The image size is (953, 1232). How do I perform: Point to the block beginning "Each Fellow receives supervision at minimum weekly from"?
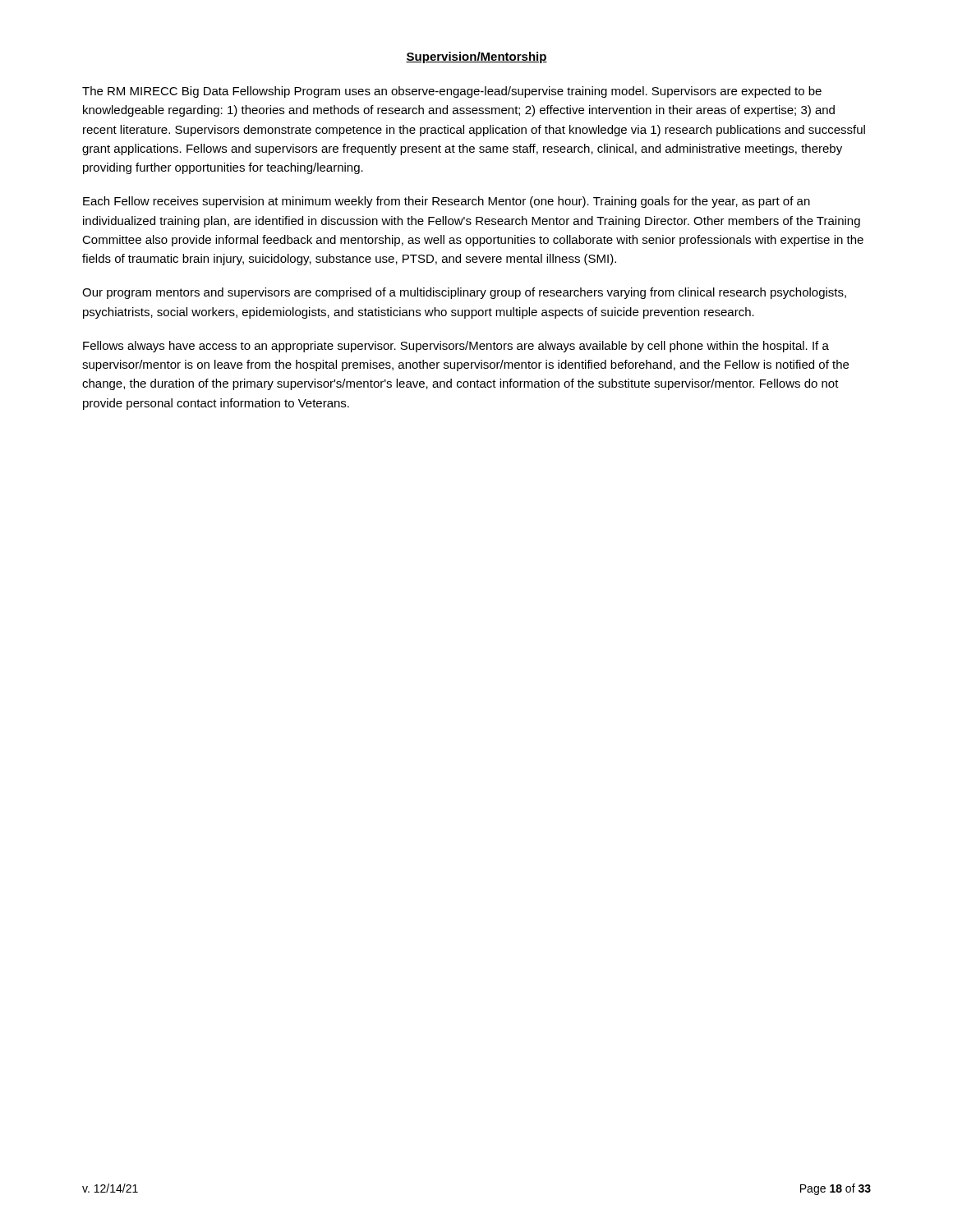coord(473,230)
